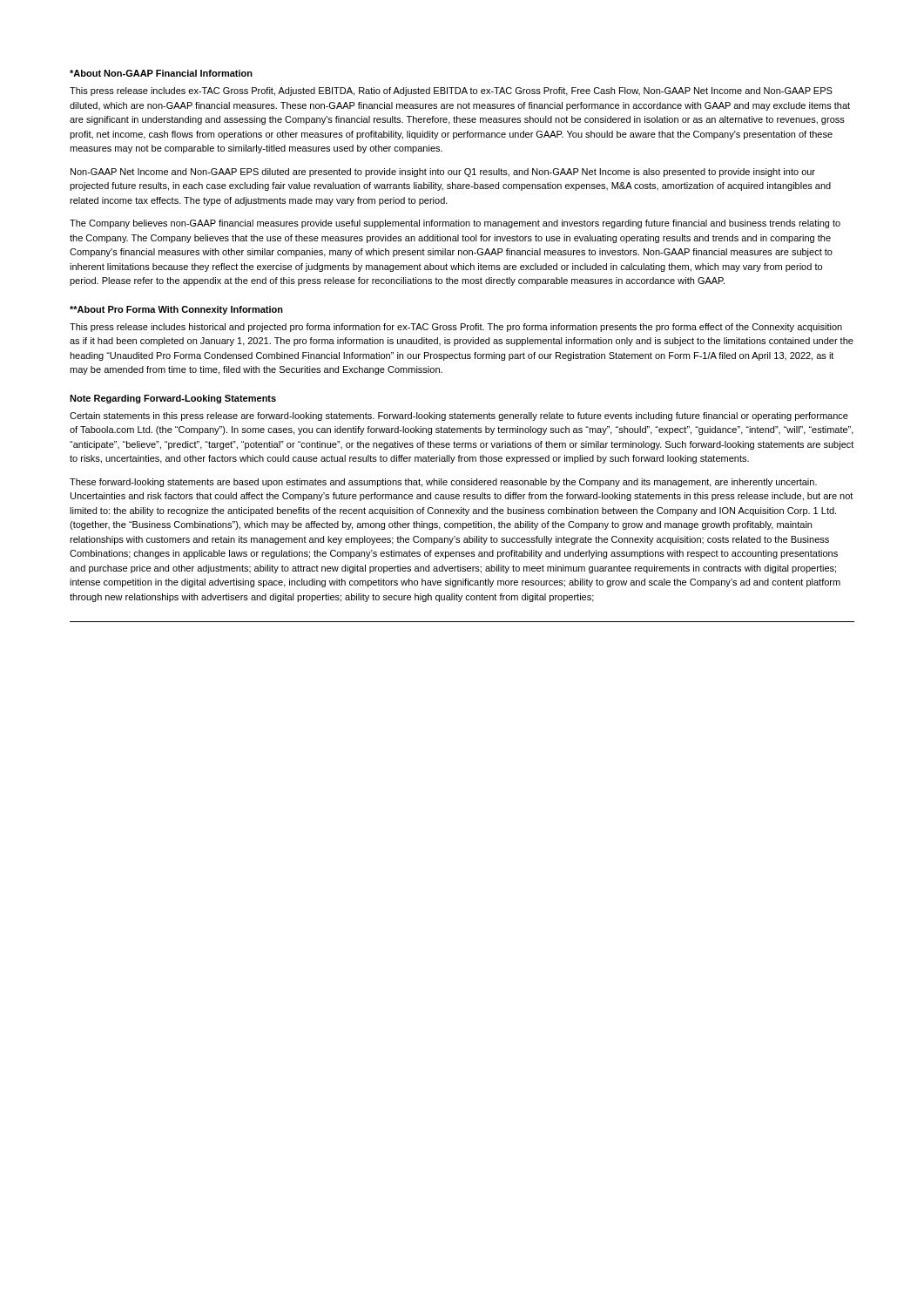Select the element starting "This press release includes historical and"

462,348
